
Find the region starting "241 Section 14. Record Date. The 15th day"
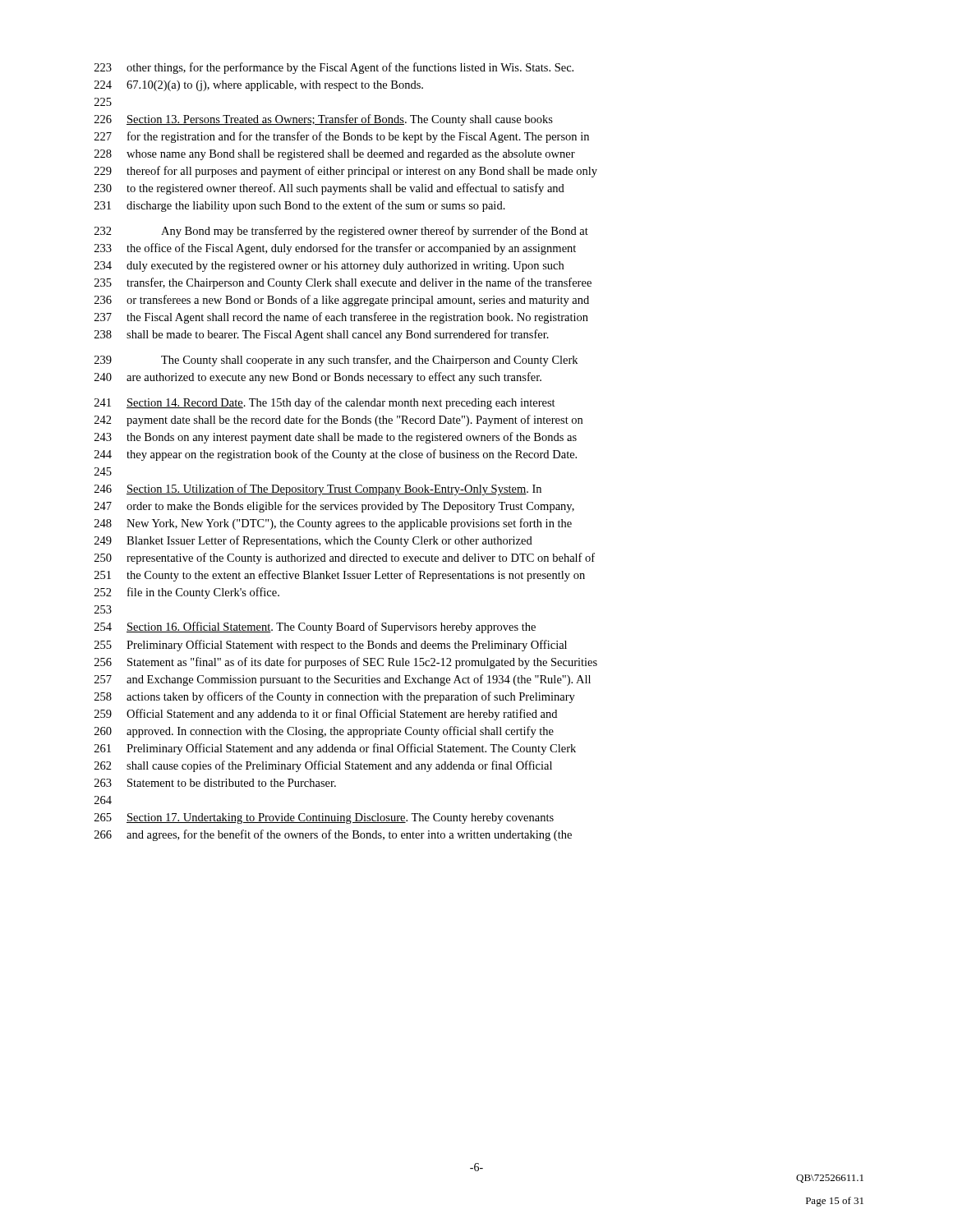tap(476, 438)
